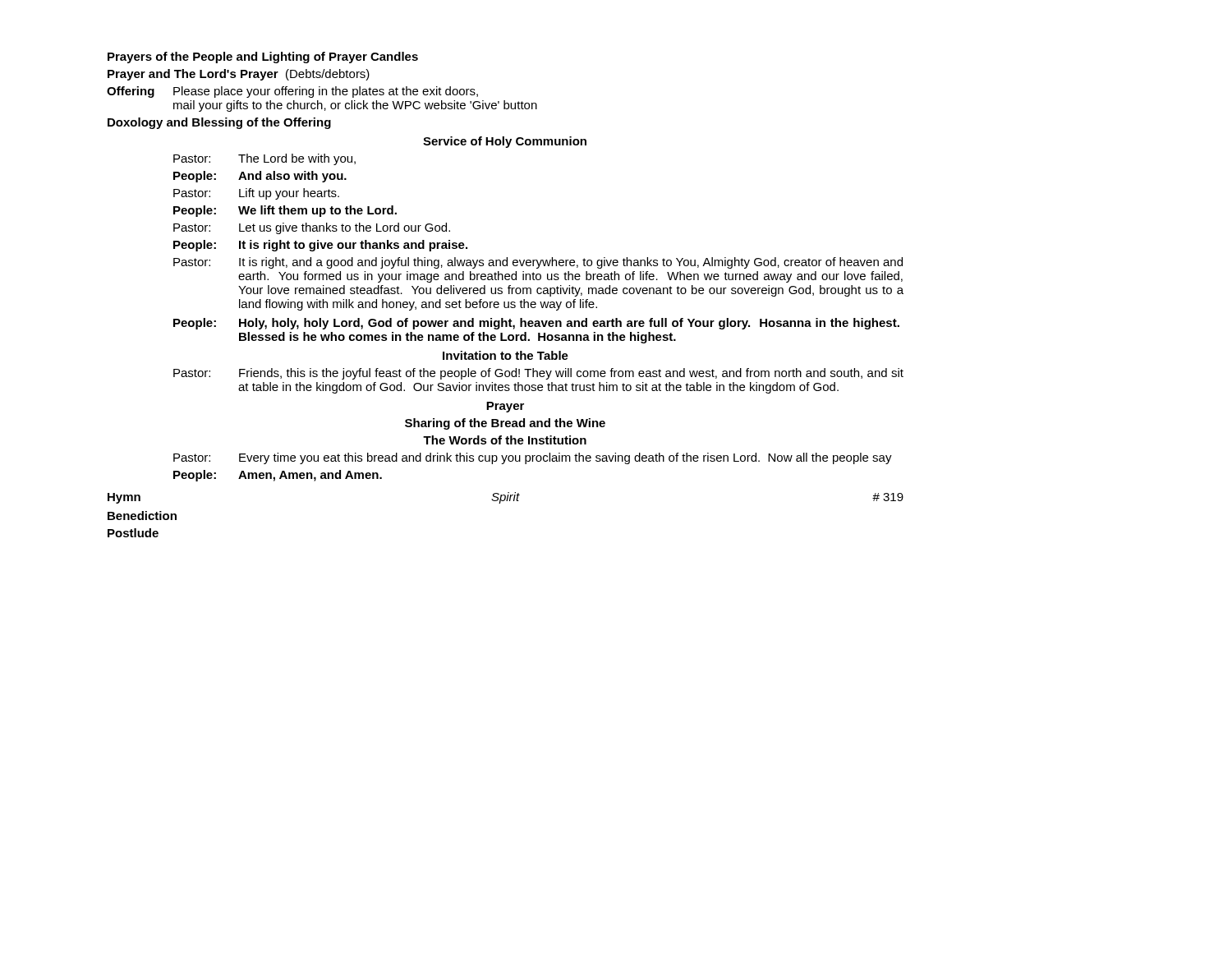
Task: Select the text block starting "Prayer and The Lord's Prayer (Debts/debtors)"
Action: (238, 74)
